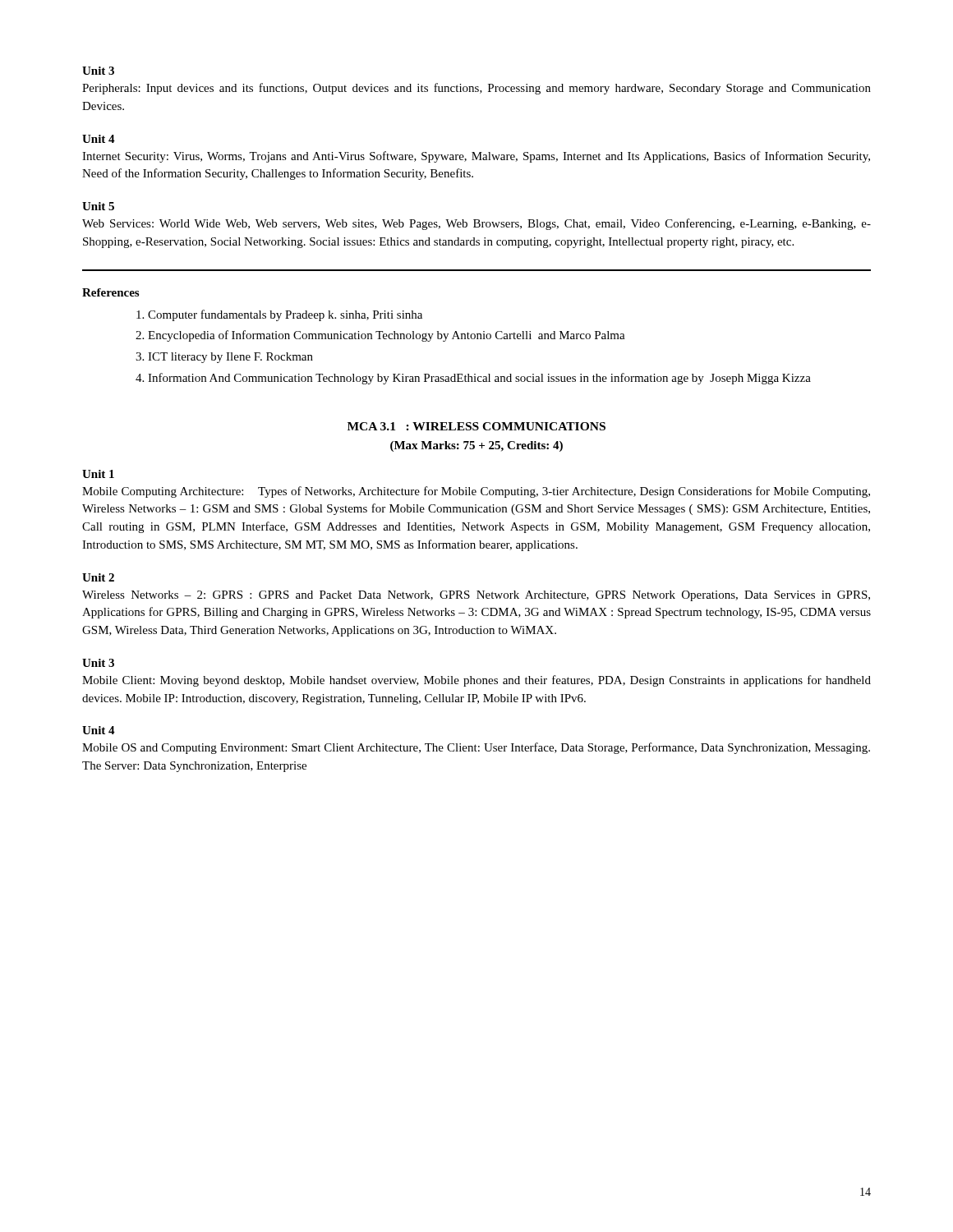
Task: Find "Unit 1" on this page
Action: click(98, 474)
